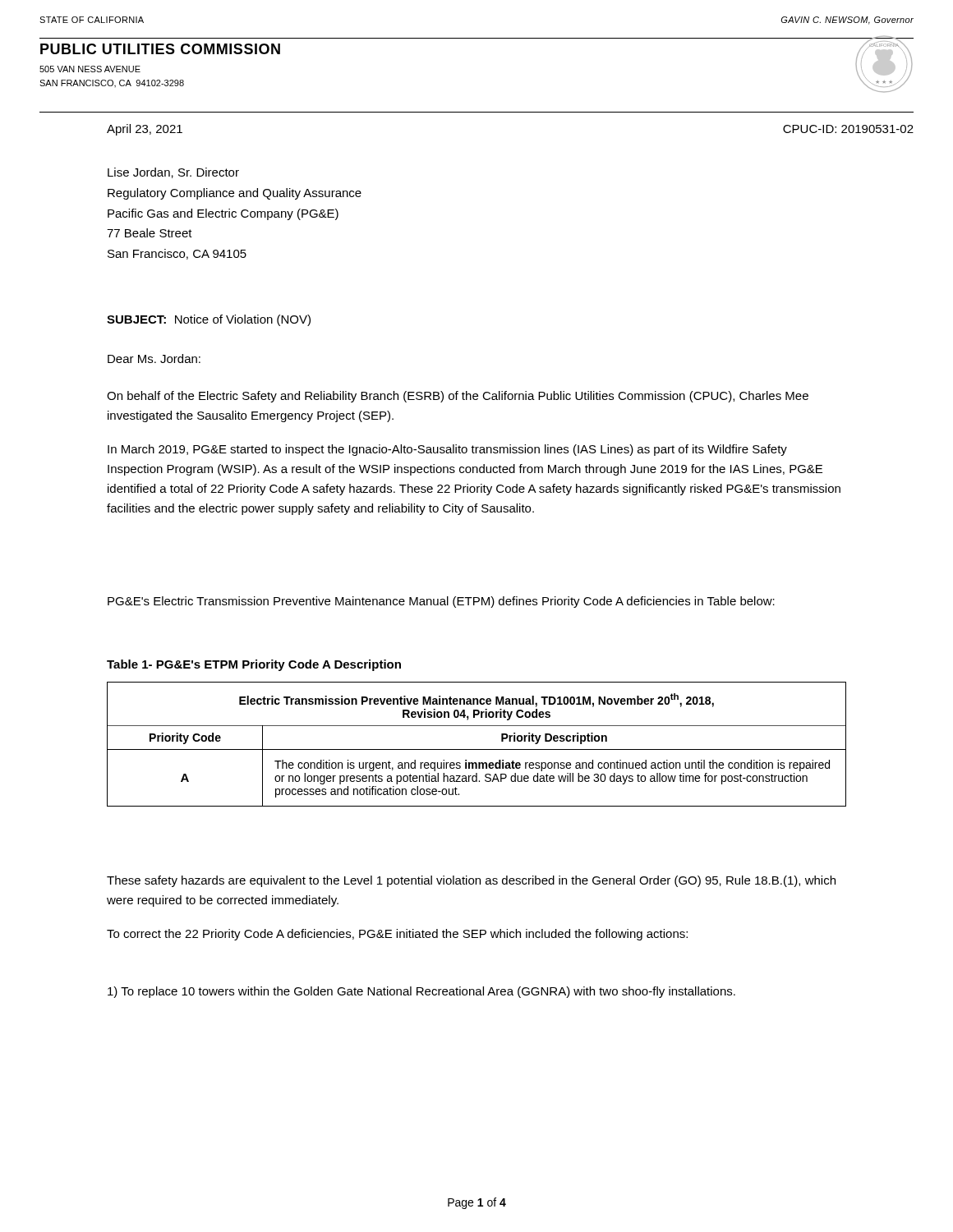Select the text block starting "PUBLIC UTILITIES COMMISSION"

pyautogui.click(x=160, y=49)
